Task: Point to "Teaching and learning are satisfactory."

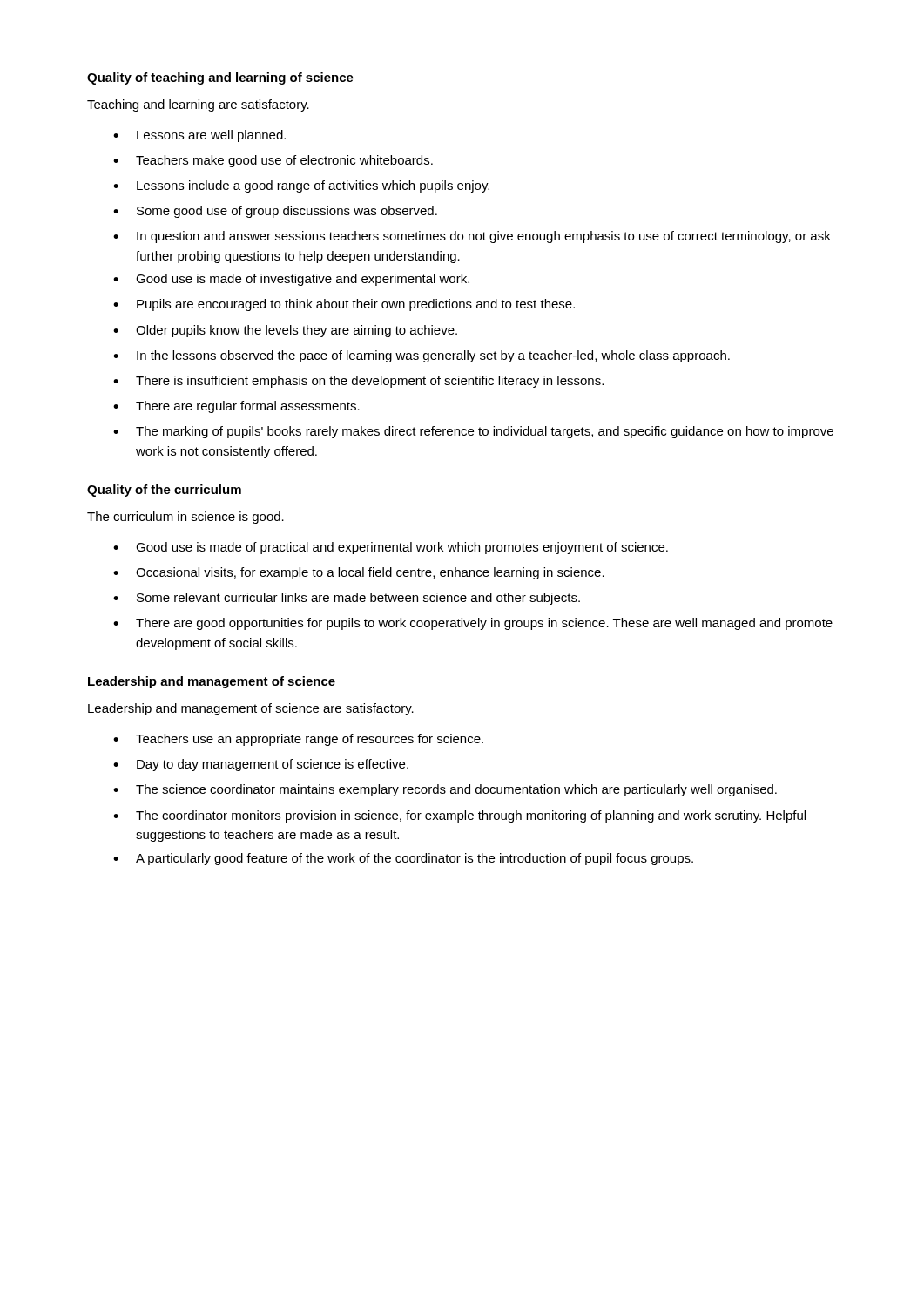Action: (198, 104)
